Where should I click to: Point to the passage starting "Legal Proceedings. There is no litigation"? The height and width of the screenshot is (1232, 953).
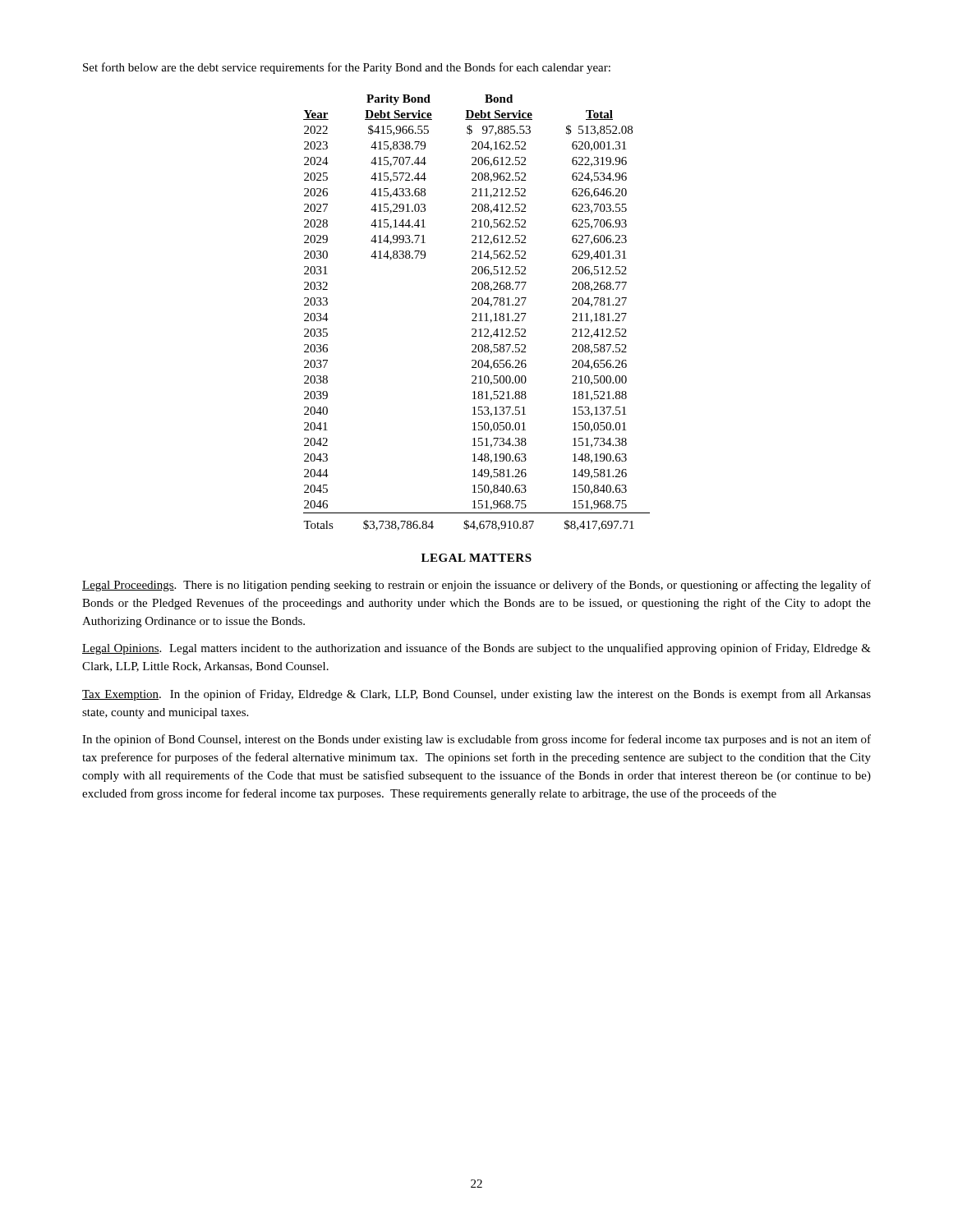[476, 603]
